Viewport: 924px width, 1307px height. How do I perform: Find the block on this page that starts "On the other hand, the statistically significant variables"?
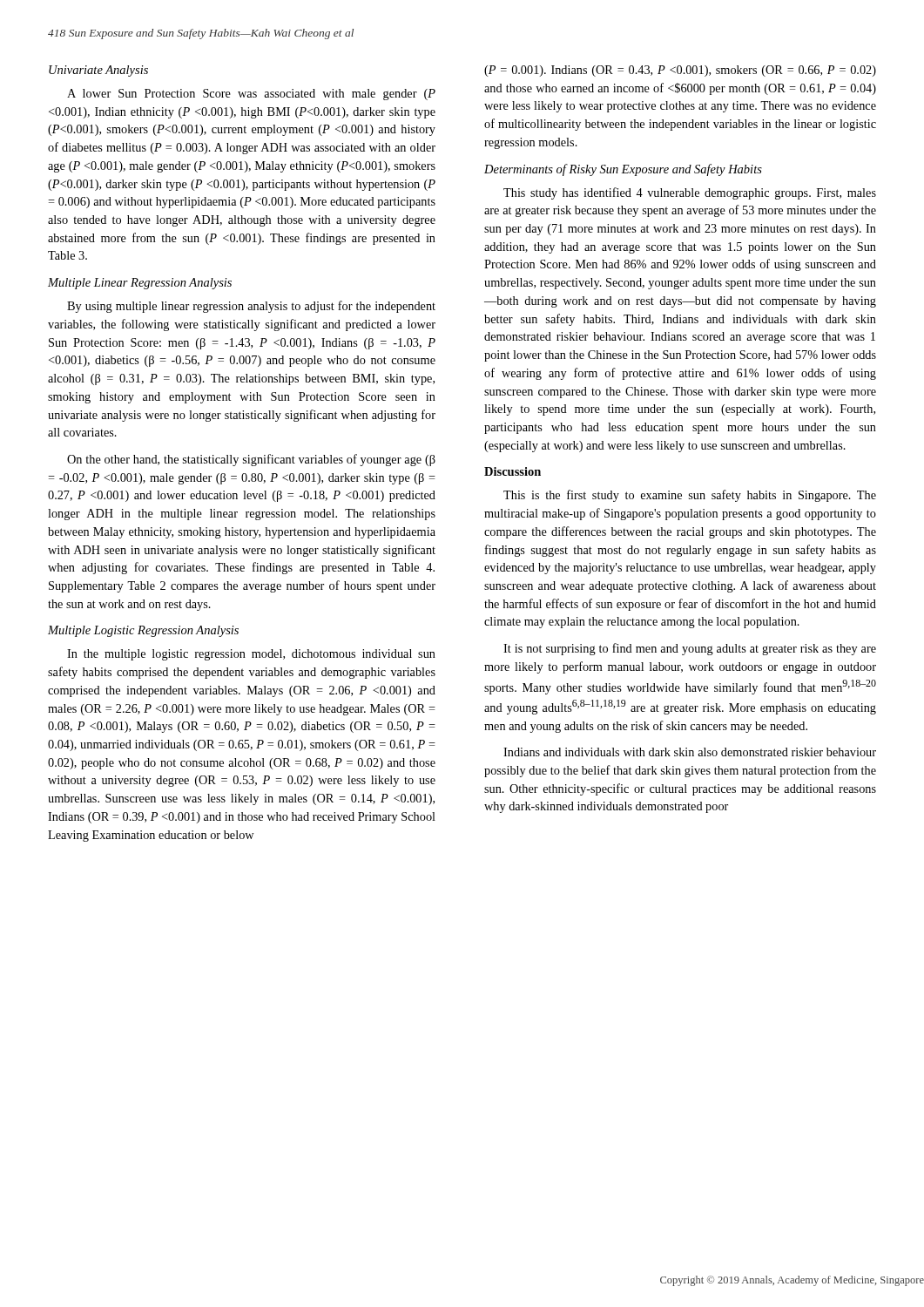coord(242,532)
